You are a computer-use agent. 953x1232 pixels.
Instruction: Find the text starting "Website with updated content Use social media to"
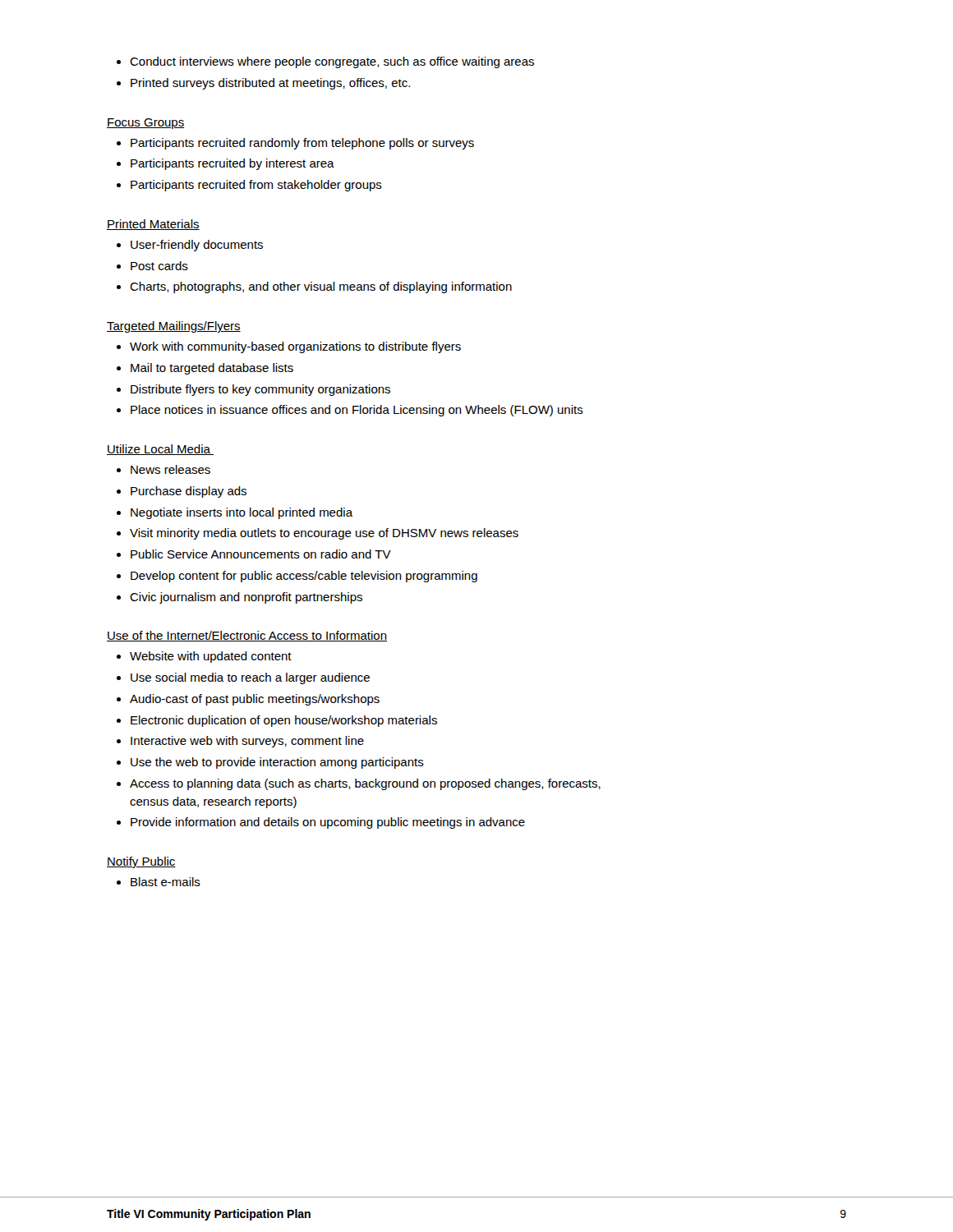[x=204, y=657]
